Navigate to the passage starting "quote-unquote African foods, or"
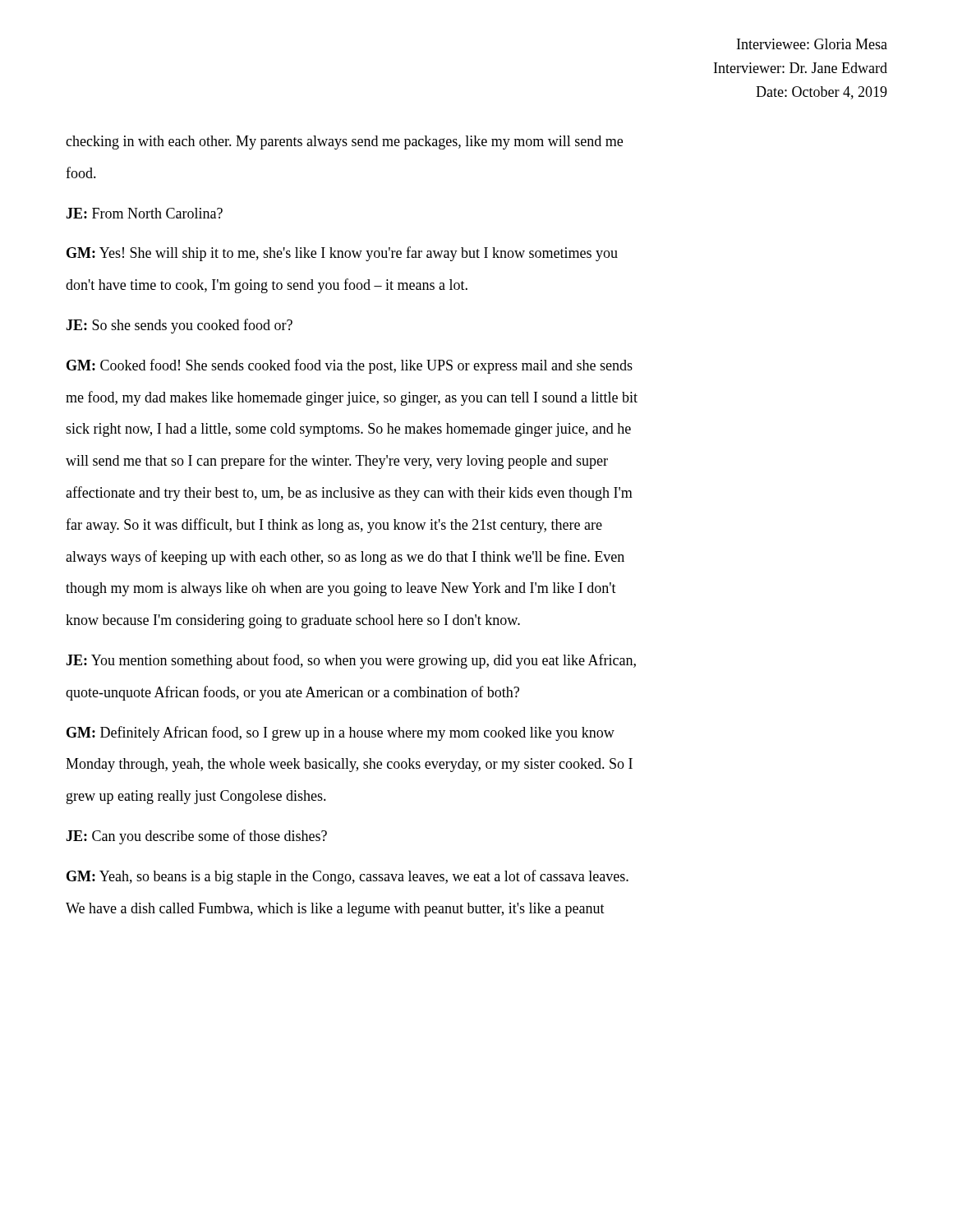The image size is (953, 1232). tap(293, 692)
